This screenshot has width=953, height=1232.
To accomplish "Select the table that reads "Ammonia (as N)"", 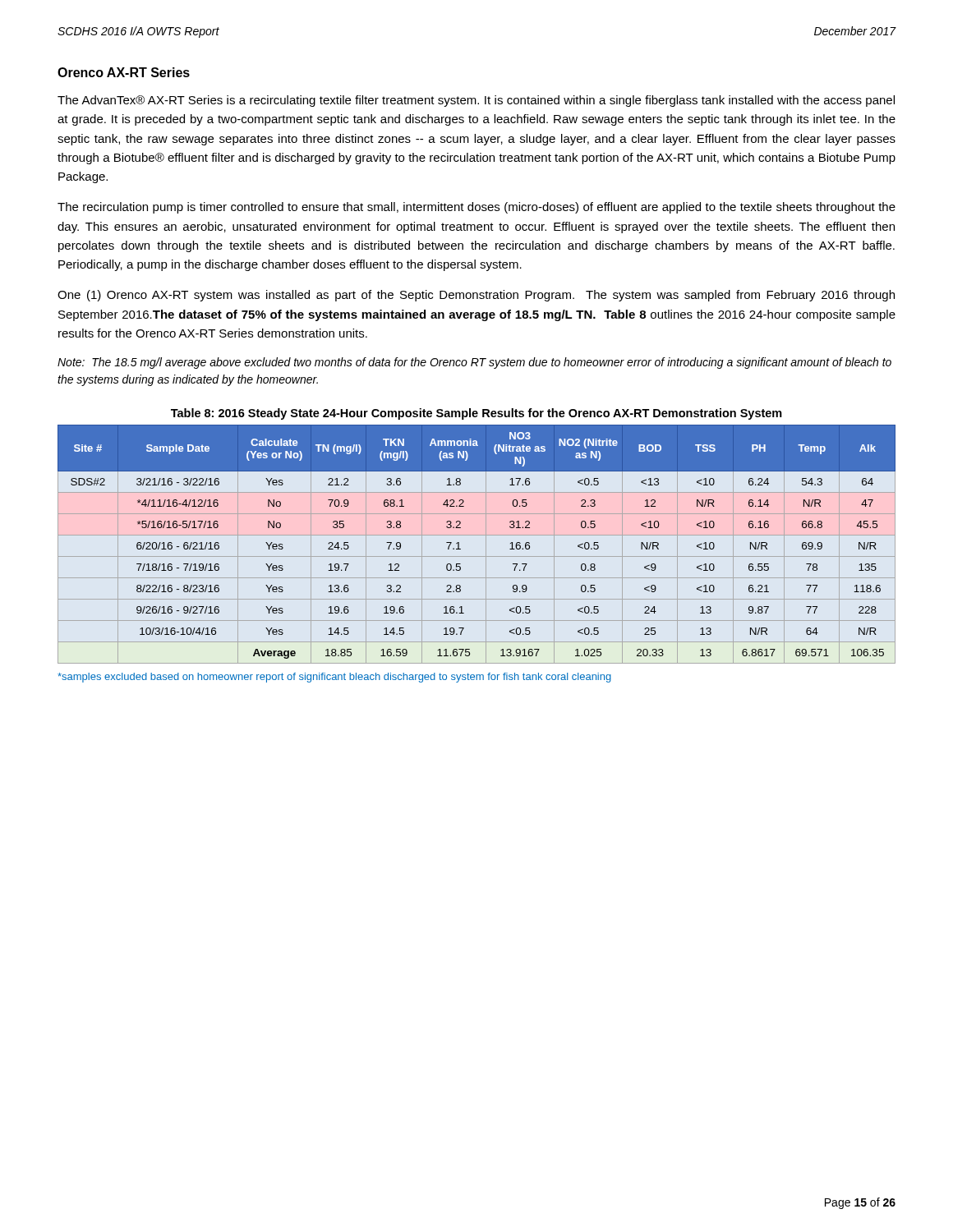I will (476, 544).
